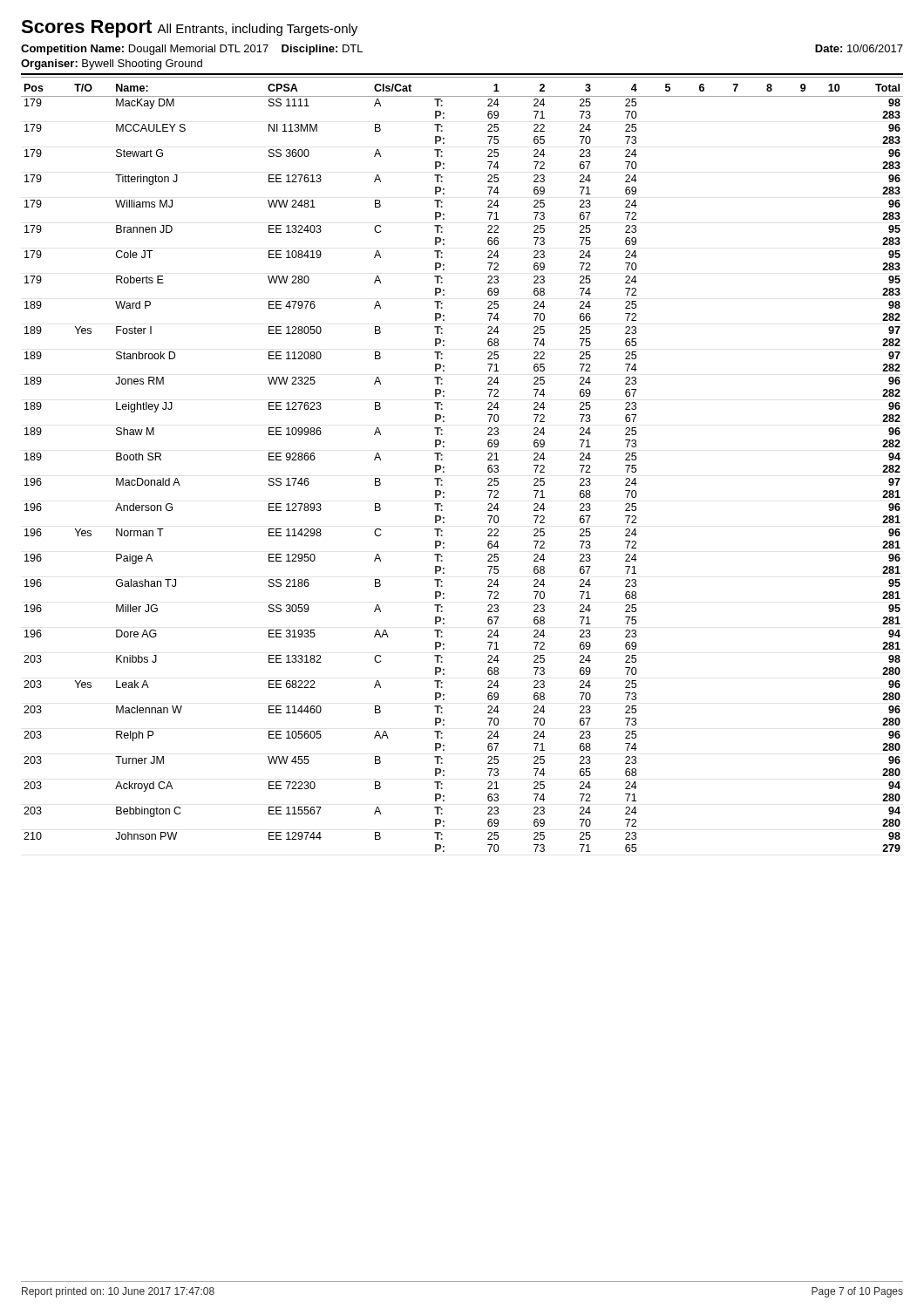Locate the block of text that opens with "Competition Name: Dougall Memorial DTL 2017 Discipline: DTL"
924x1308 pixels.
[x=144, y=49]
